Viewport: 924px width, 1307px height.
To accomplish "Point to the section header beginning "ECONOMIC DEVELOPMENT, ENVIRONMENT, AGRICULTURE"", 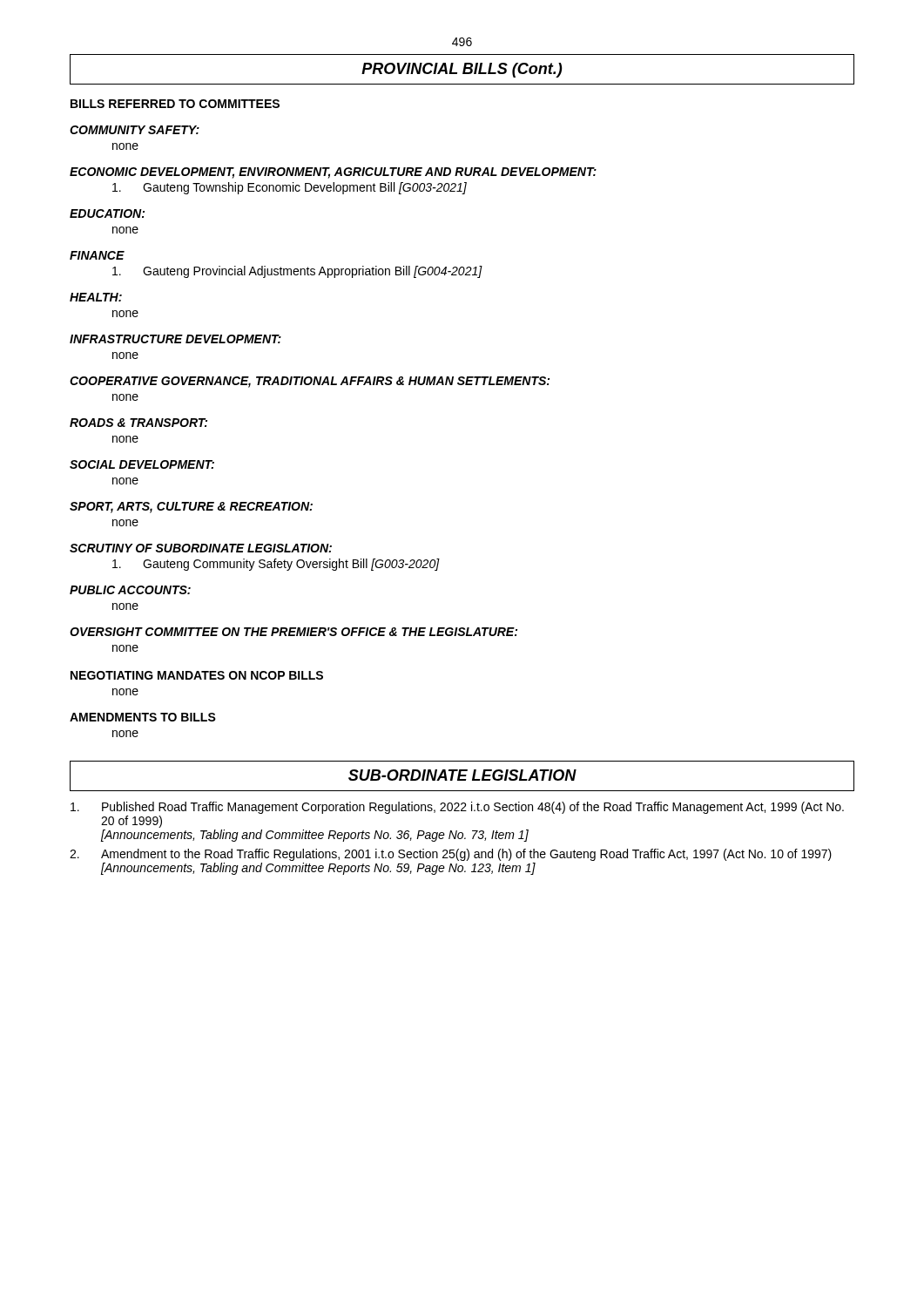I will [x=333, y=172].
